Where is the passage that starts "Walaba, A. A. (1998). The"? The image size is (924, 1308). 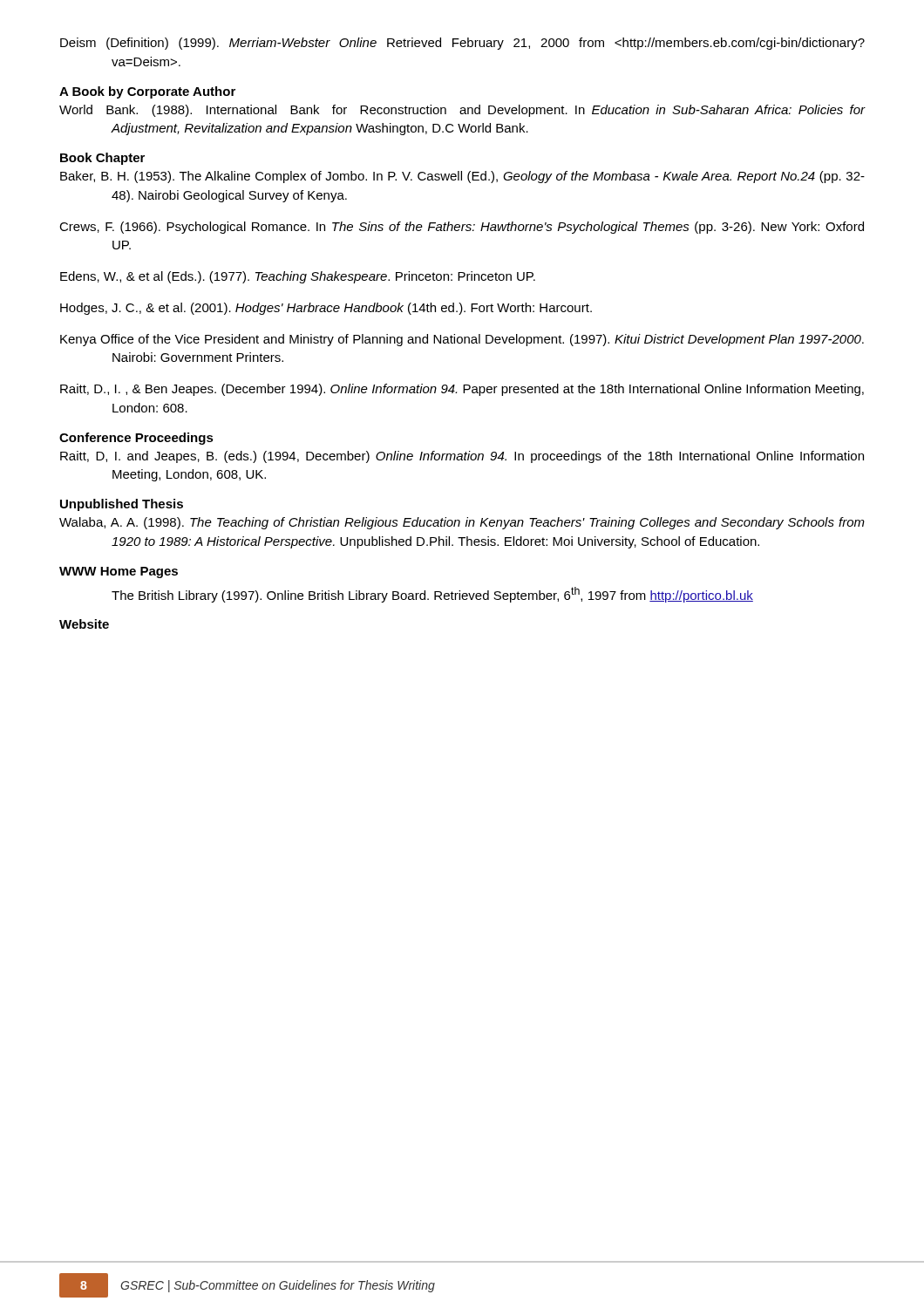tap(462, 531)
